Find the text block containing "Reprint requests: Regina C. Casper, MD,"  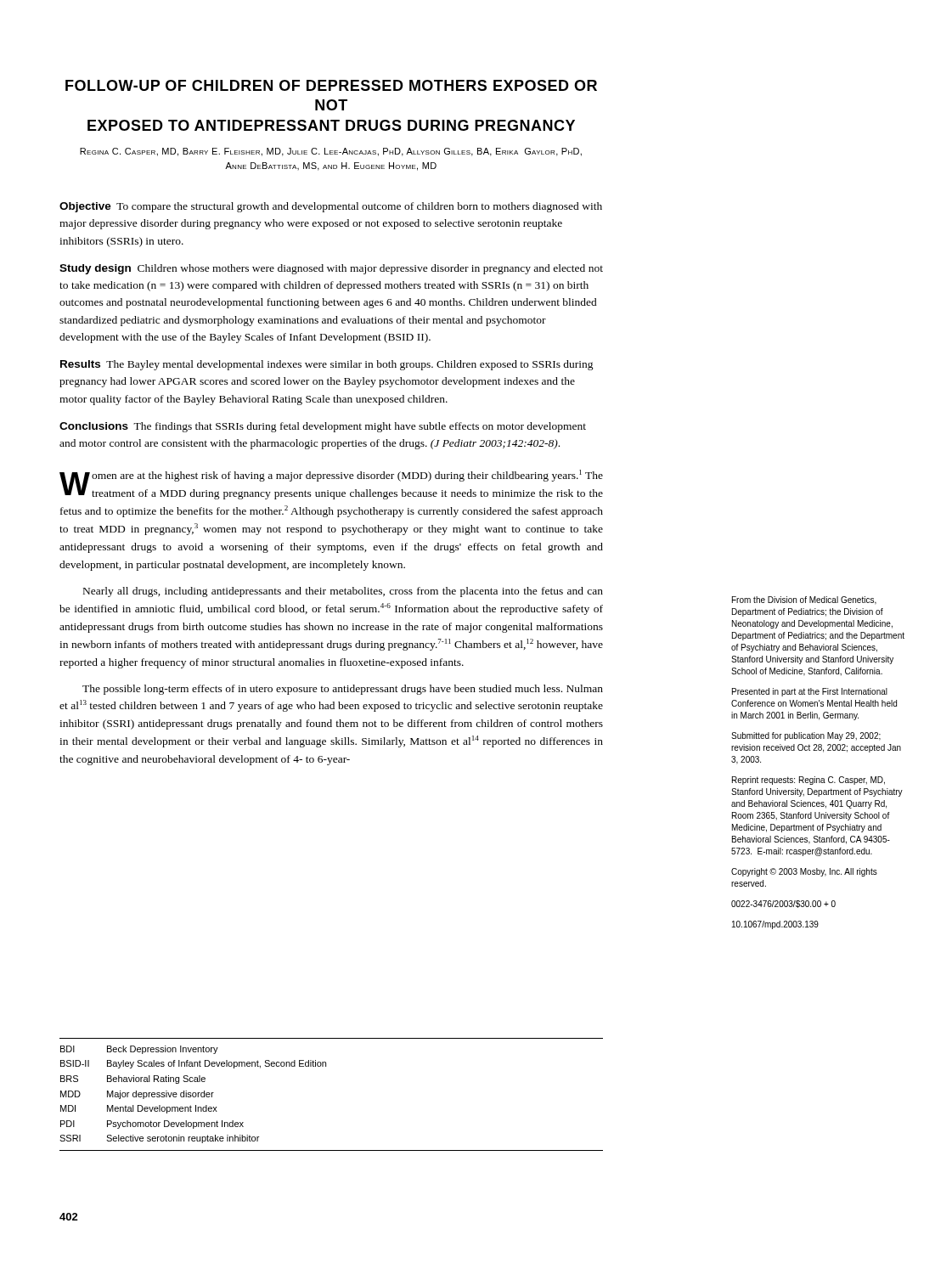click(x=817, y=816)
